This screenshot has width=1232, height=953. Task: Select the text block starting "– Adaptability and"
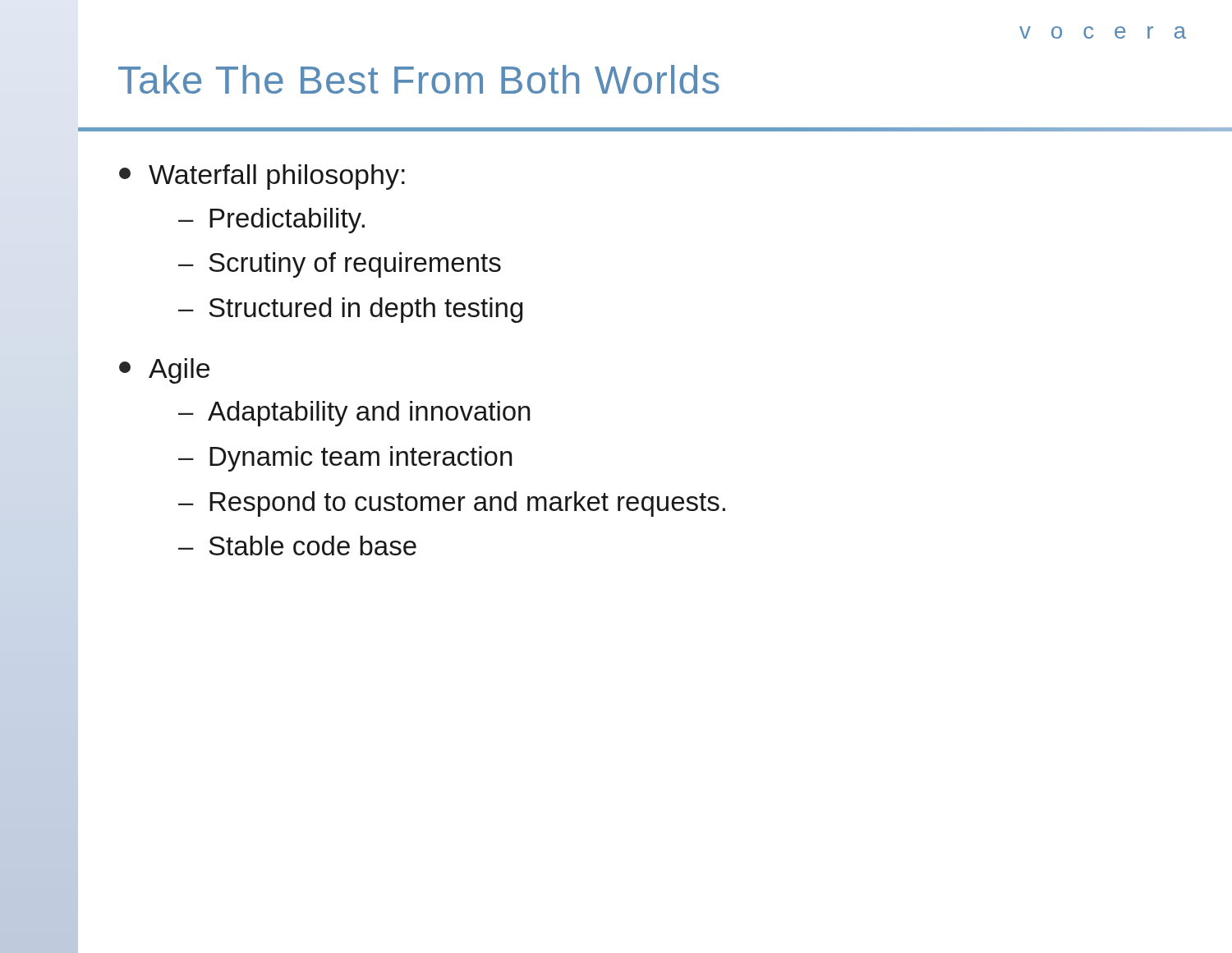[x=355, y=412]
